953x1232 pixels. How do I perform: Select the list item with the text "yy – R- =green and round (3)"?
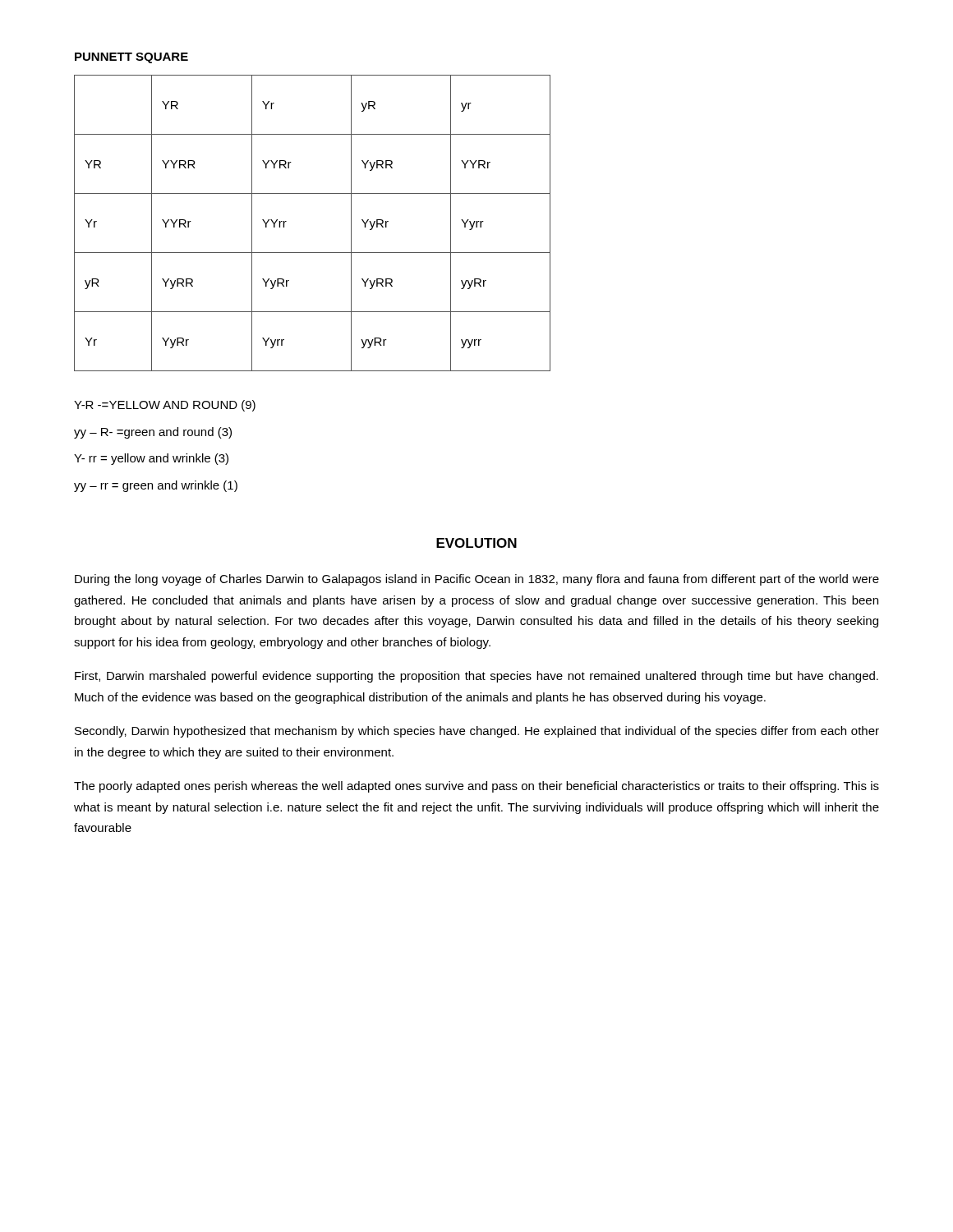pos(153,433)
